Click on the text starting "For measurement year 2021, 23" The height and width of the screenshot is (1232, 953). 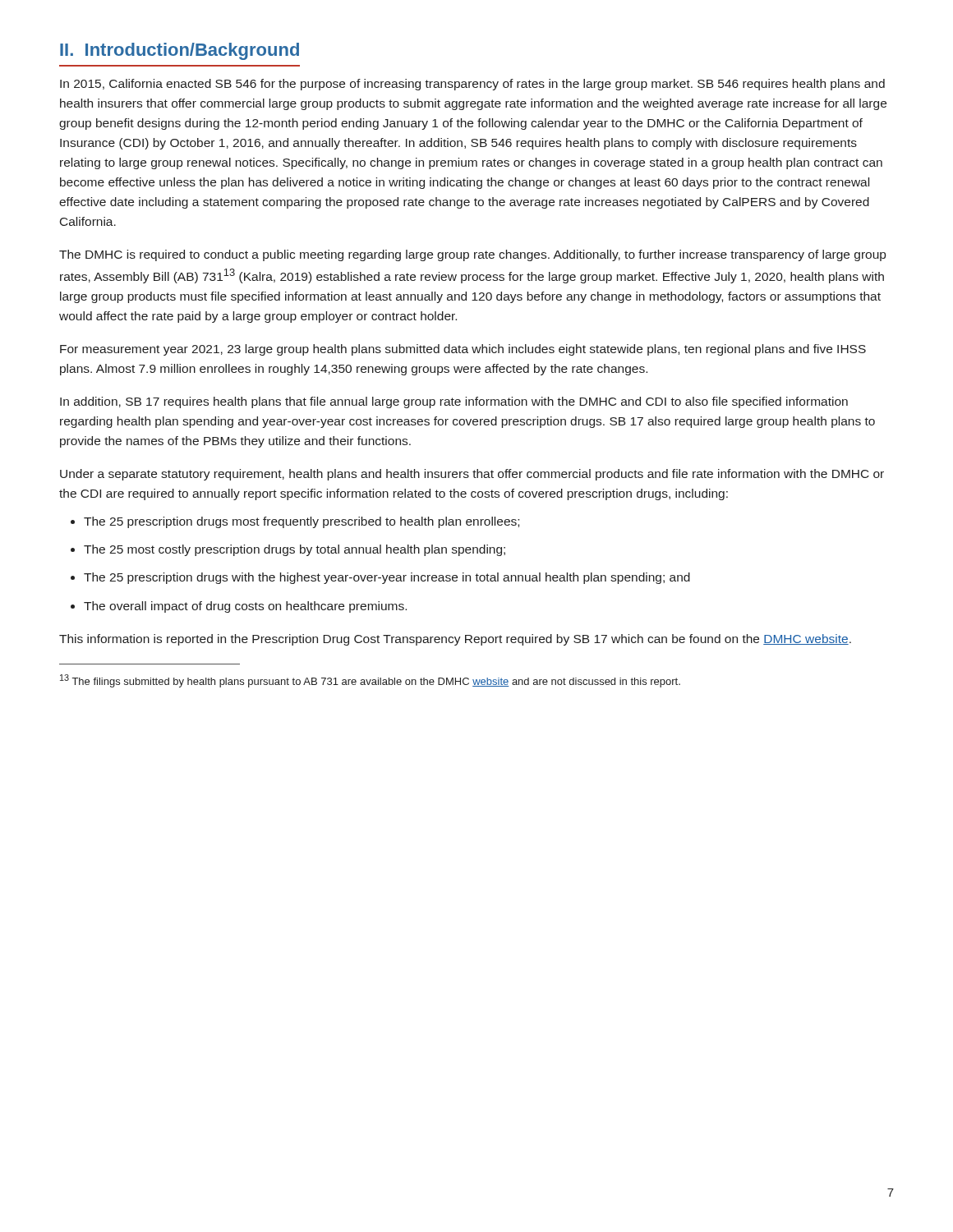pyautogui.click(x=463, y=359)
